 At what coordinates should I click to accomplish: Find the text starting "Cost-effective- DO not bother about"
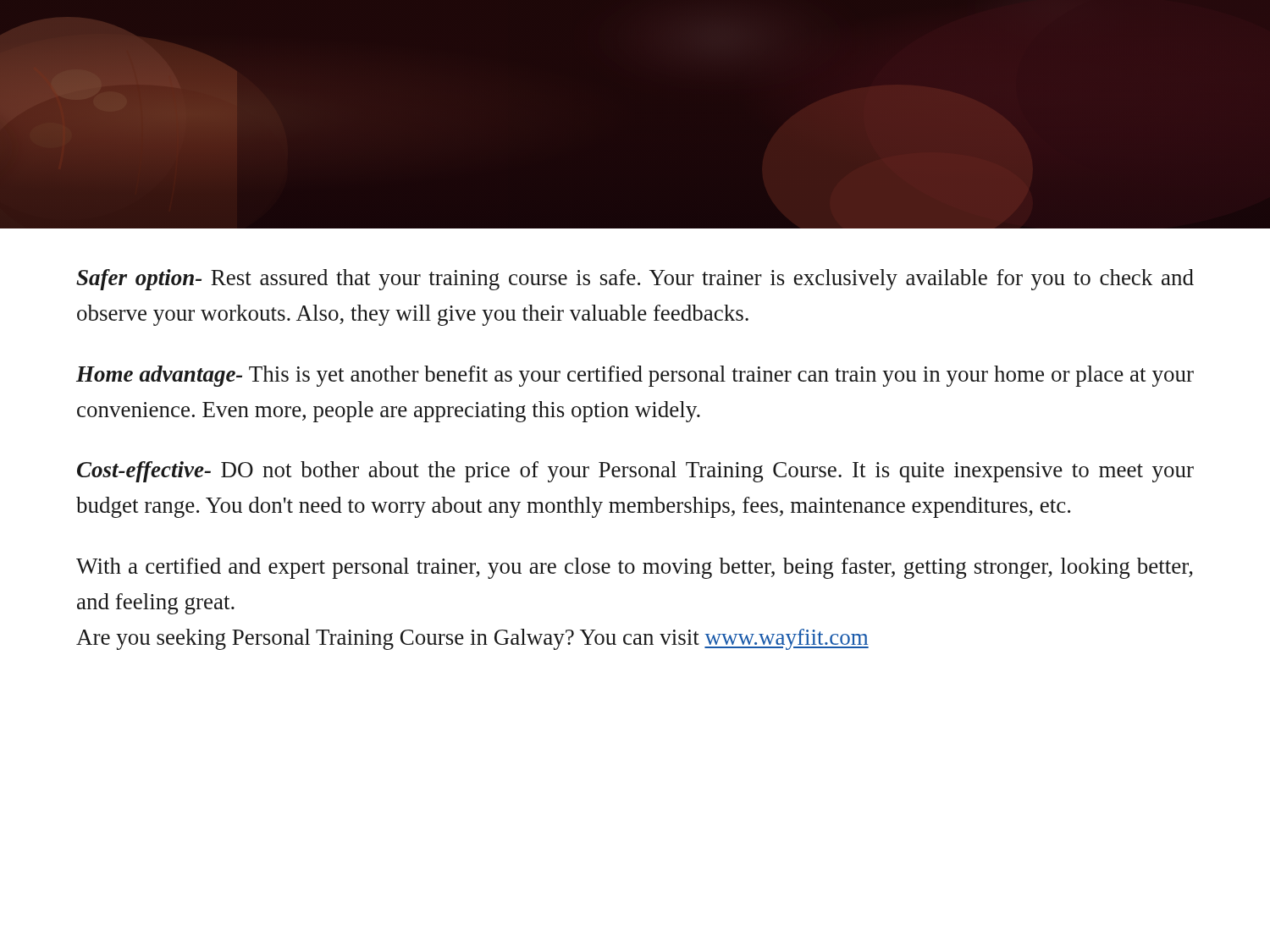click(635, 488)
